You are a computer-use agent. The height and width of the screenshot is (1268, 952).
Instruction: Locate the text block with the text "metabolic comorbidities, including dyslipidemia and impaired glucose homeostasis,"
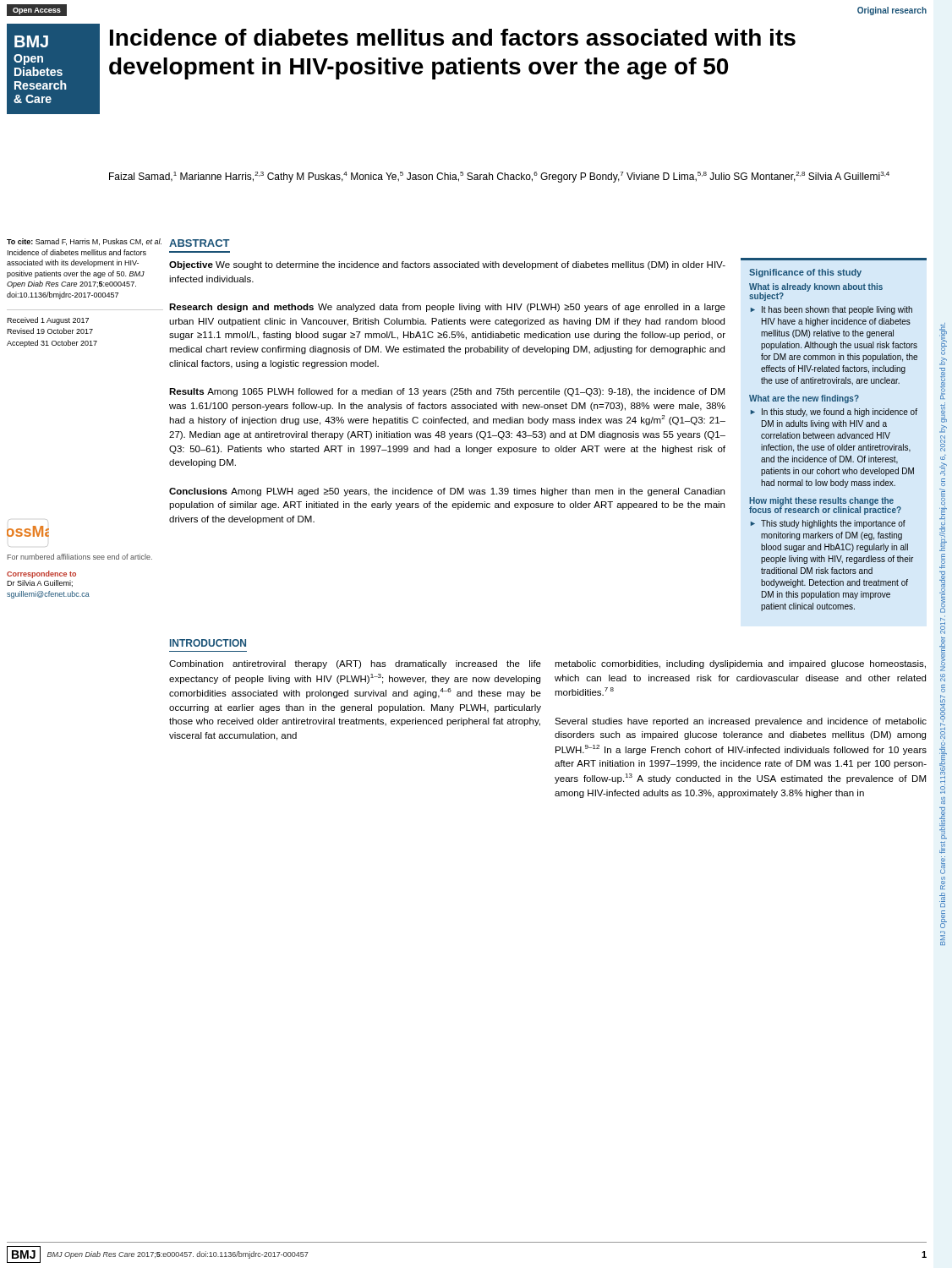741,728
